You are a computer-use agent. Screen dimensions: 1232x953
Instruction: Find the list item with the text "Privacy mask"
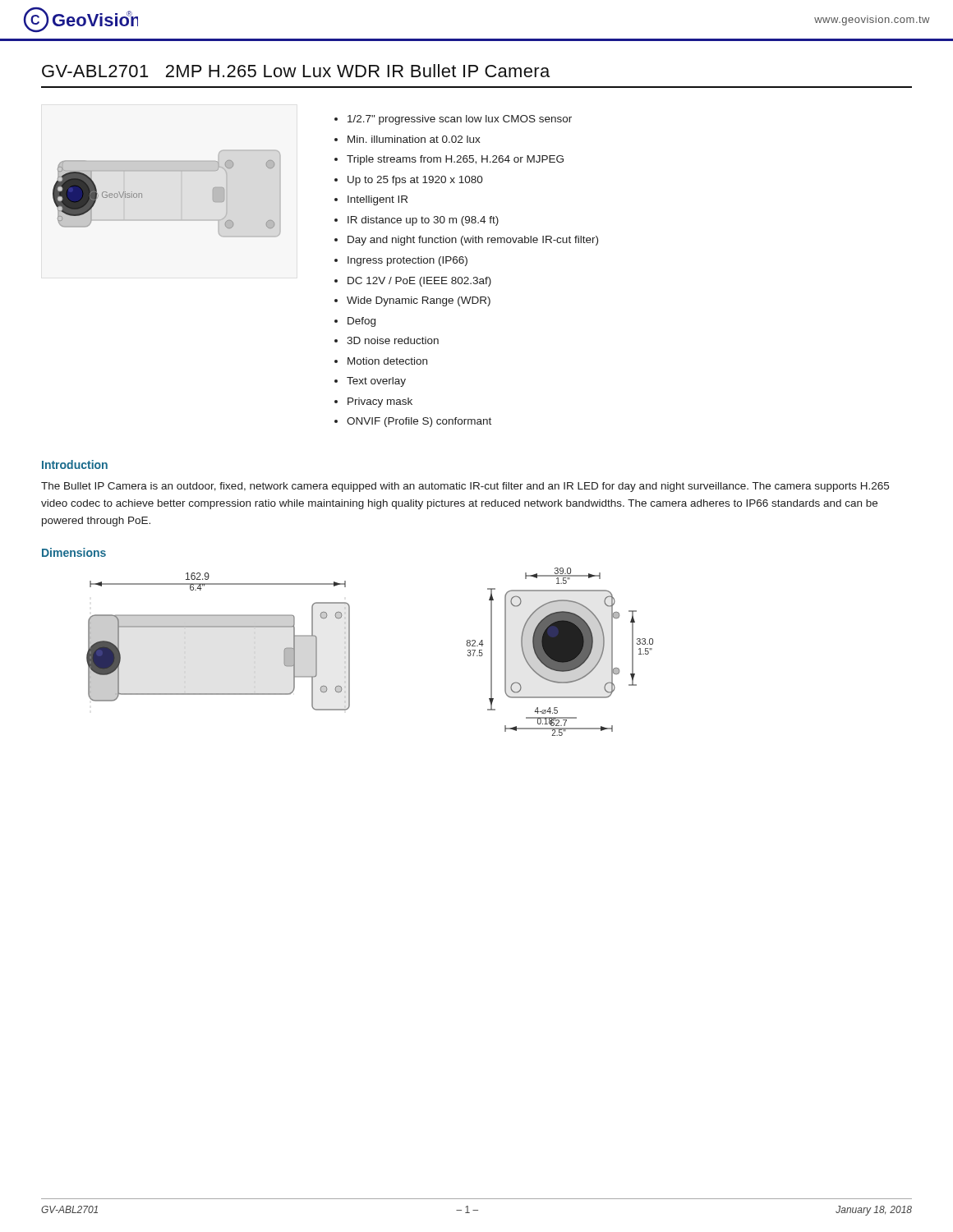tap(380, 401)
